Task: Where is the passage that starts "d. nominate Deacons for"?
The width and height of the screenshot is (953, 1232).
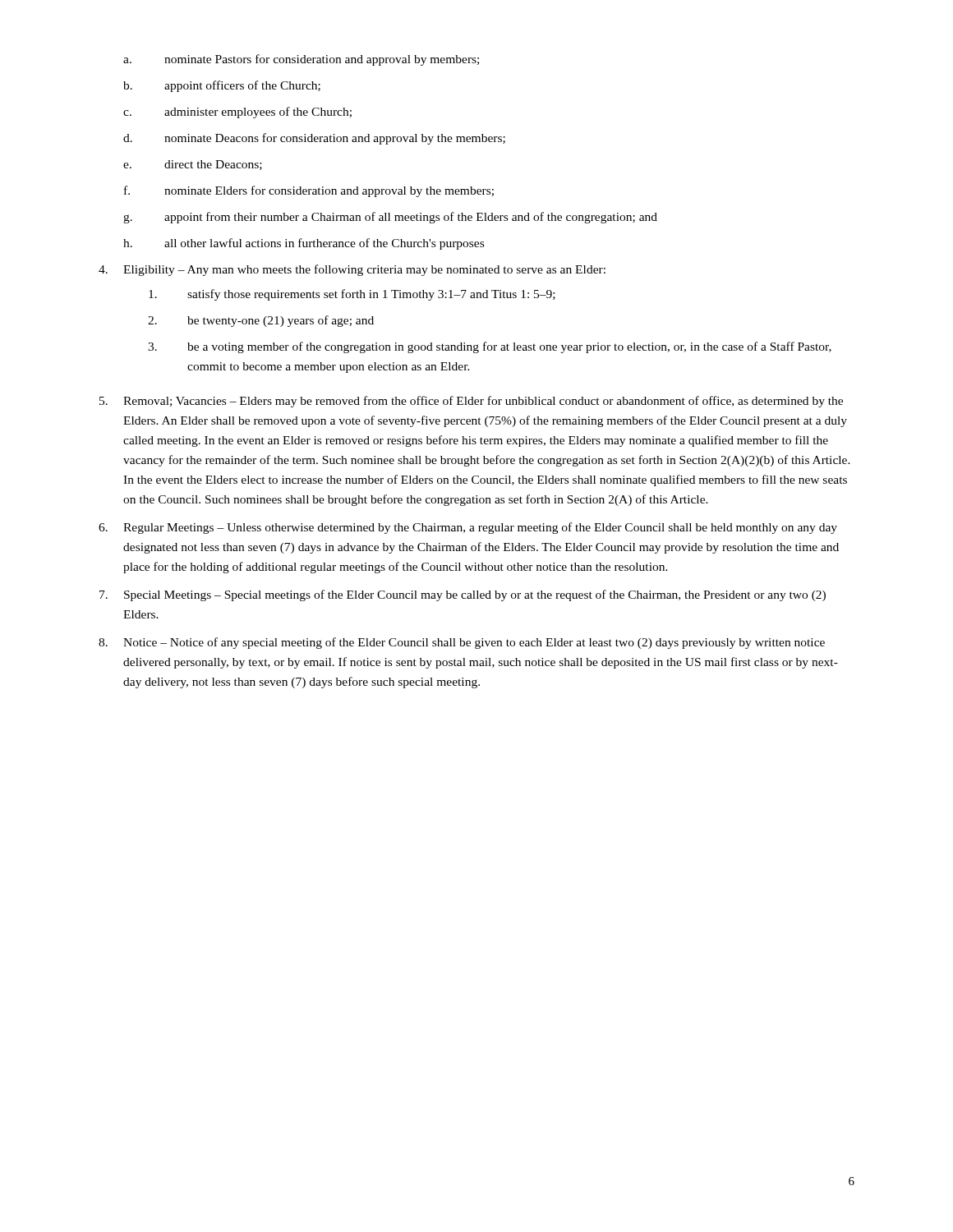Action: tap(476, 138)
